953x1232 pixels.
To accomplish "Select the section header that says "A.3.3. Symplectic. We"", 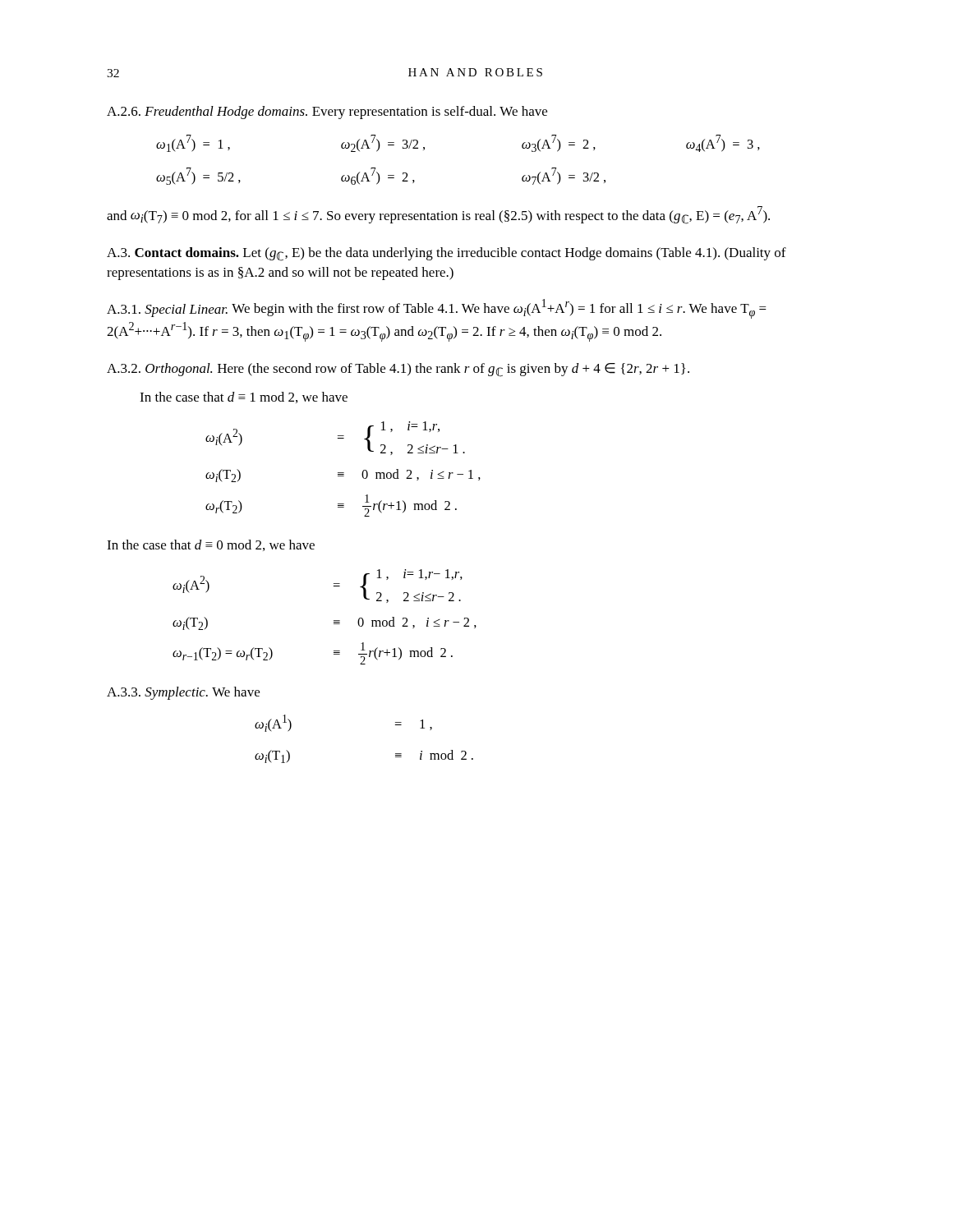I will coord(184,692).
